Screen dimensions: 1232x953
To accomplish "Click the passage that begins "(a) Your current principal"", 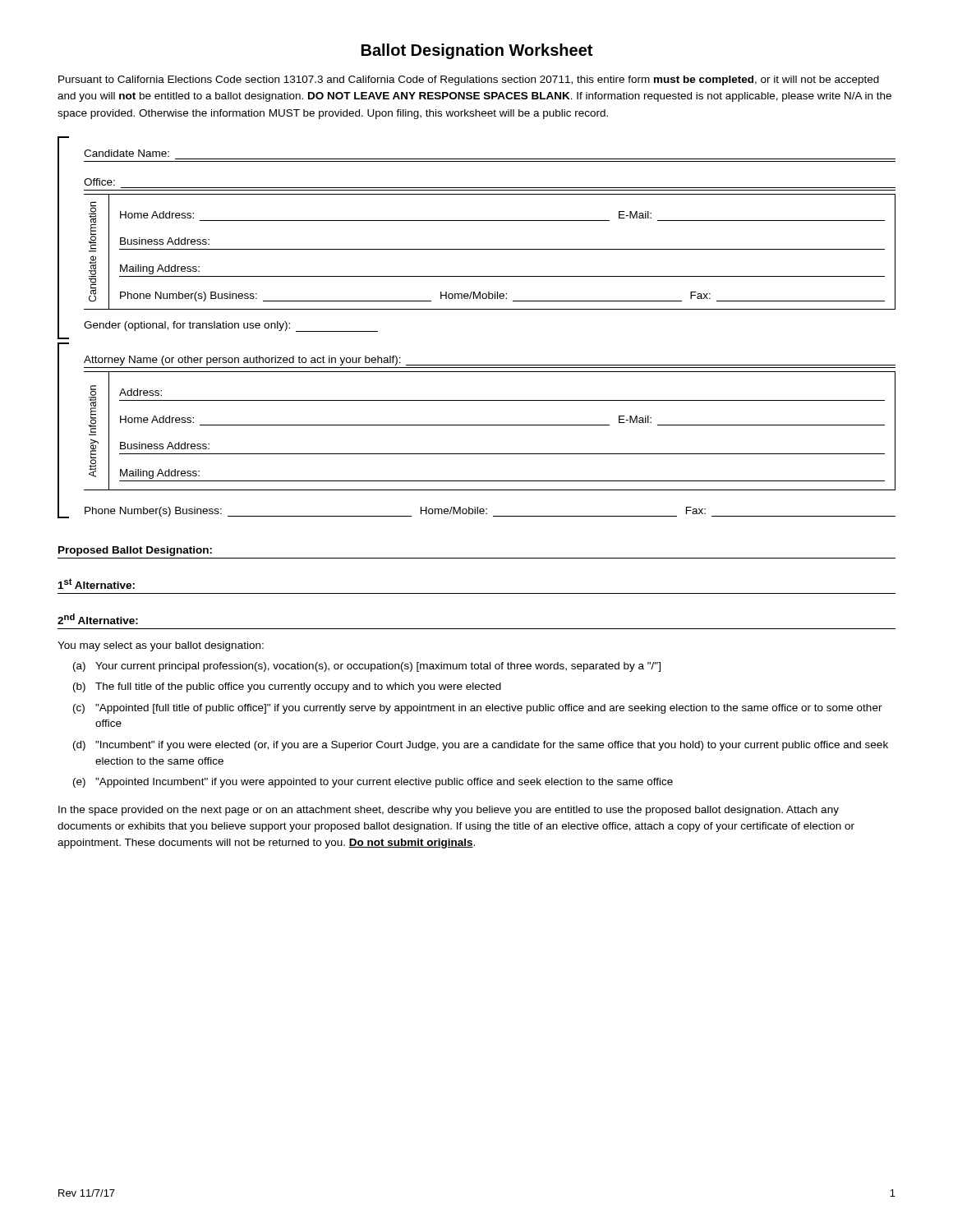I will pyautogui.click(x=476, y=666).
